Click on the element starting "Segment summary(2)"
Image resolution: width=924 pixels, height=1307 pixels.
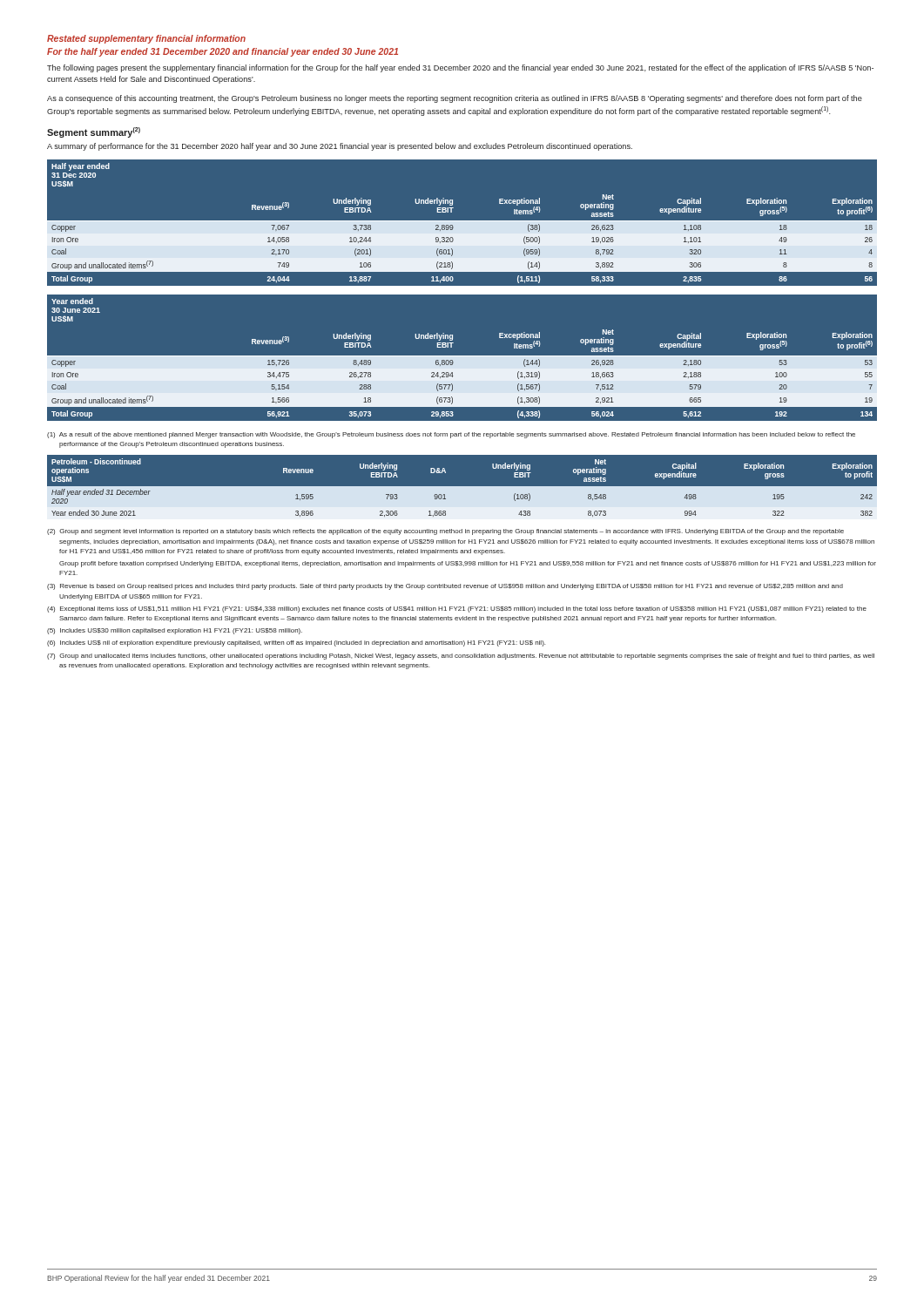pos(94,132)
